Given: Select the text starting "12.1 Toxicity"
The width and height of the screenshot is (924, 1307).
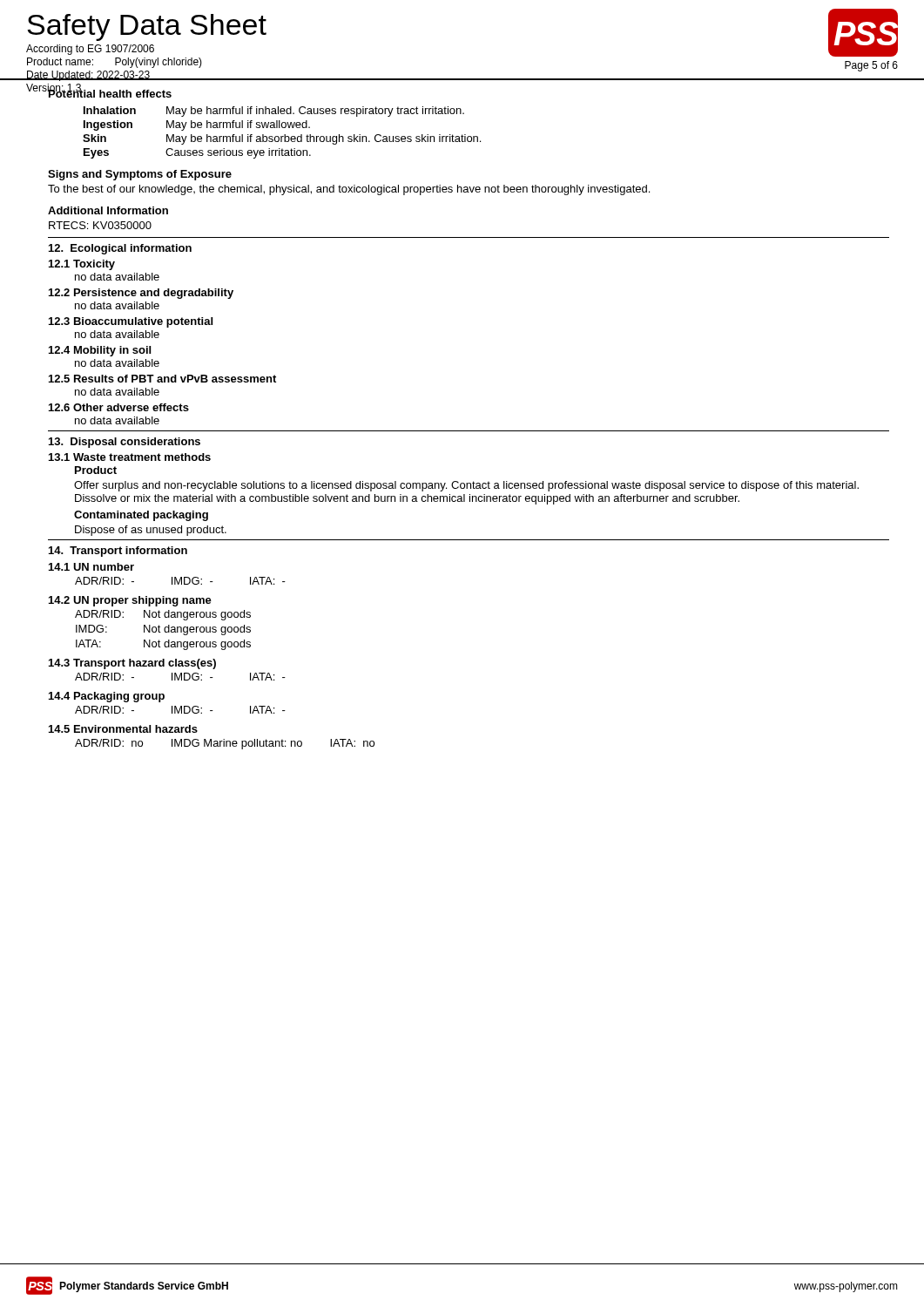Looking at the screenshot, I should tap(81, 264).
